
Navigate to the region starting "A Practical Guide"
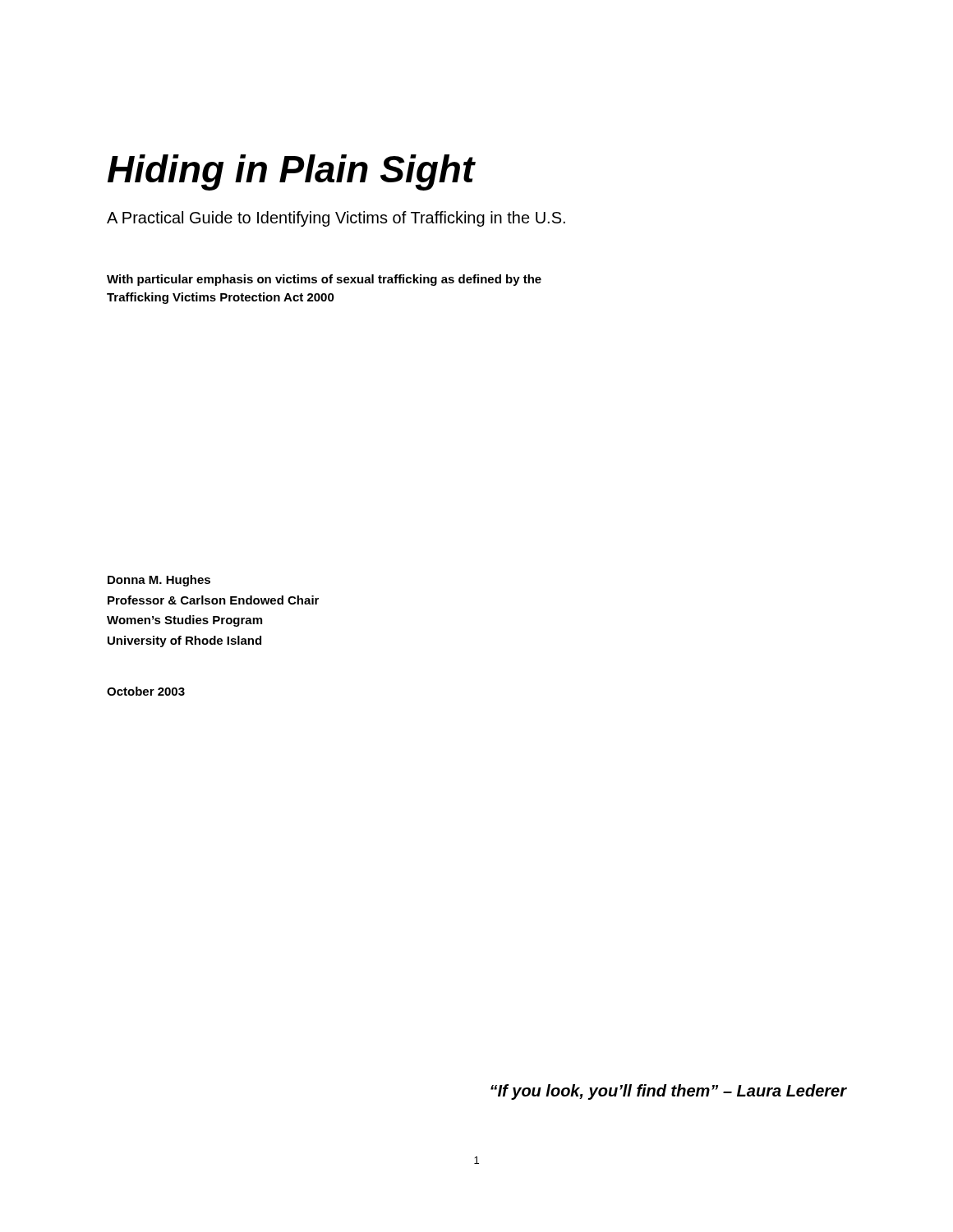[x=456, y=218]
